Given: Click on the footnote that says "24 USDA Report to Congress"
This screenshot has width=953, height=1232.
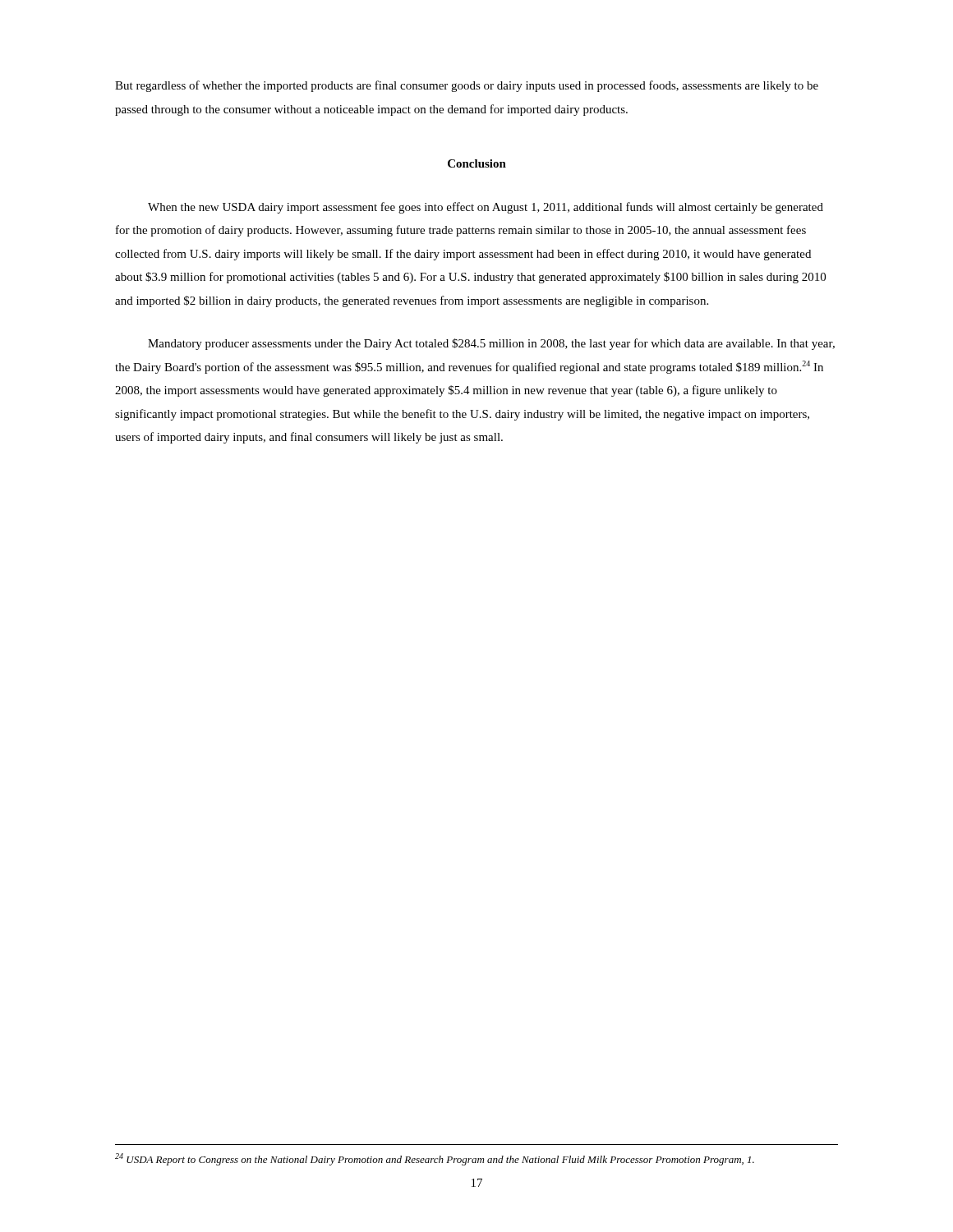Looking at the screenshot, I should [476, 1159].
